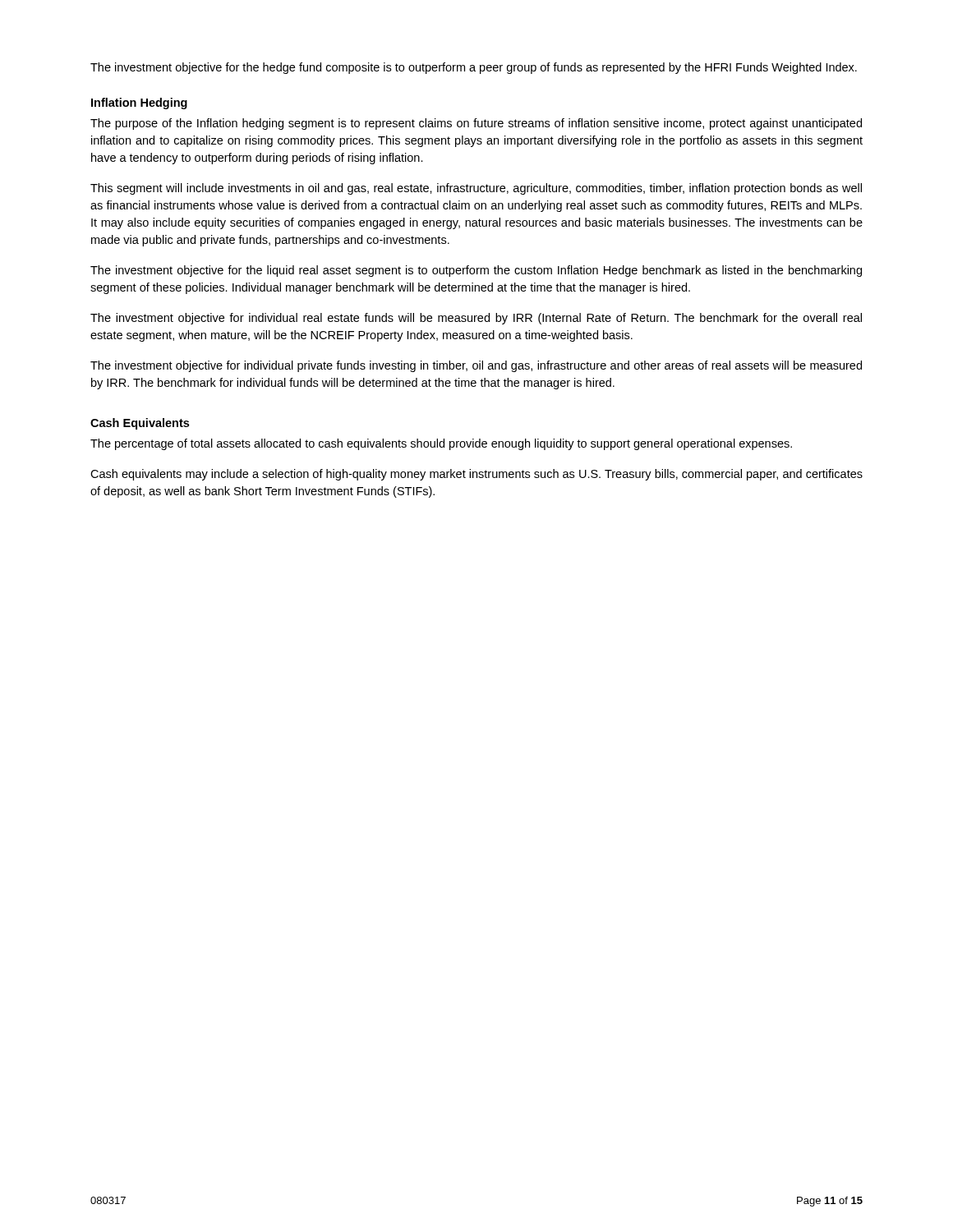This screenshot has height=1232, width=953.
Task: Find the region starting "Inflation Hedging"
Action: pyautogui.click(x=139, y=103)
